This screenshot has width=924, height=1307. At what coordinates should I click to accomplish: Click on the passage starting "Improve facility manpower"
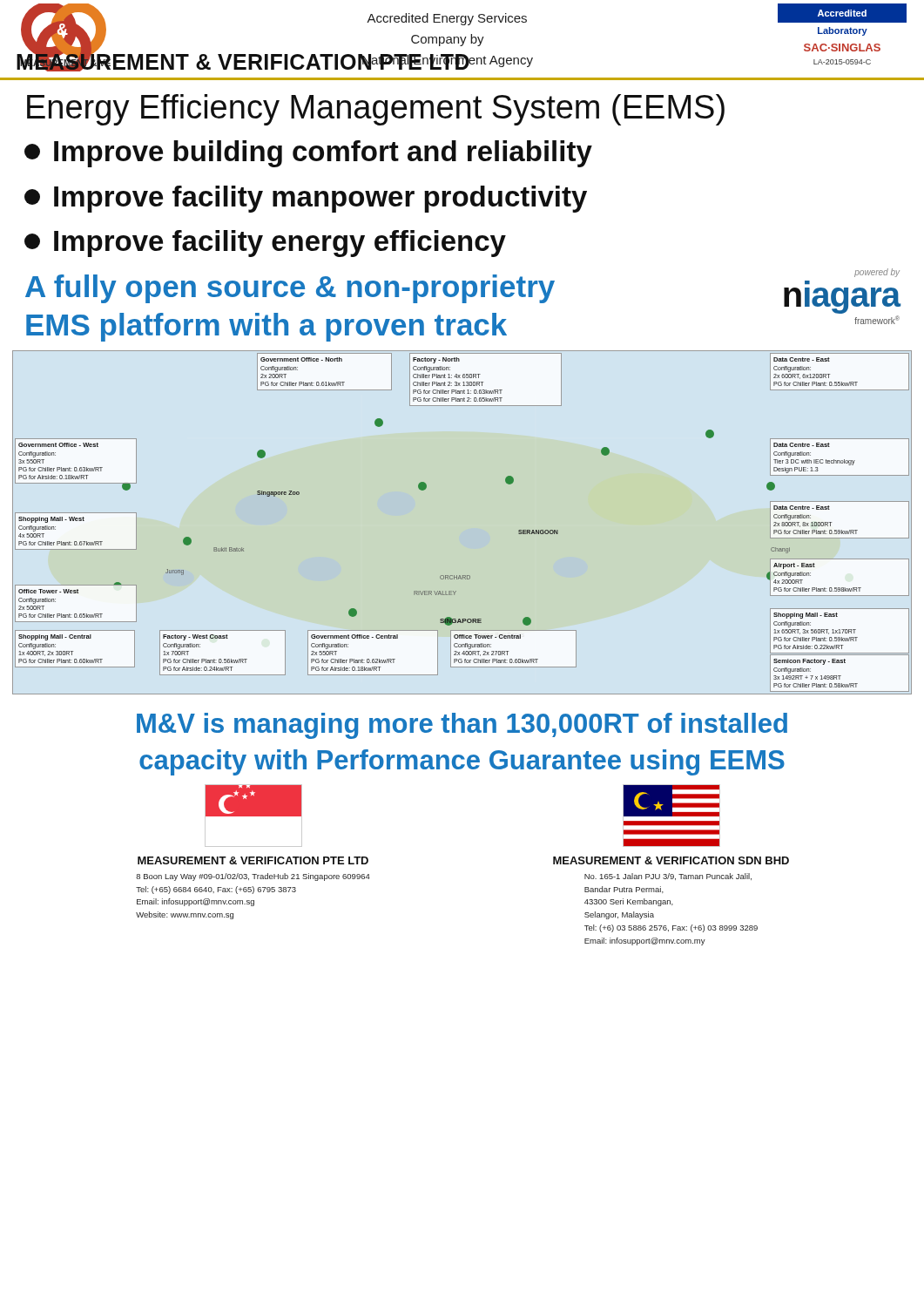coord(306,197)
